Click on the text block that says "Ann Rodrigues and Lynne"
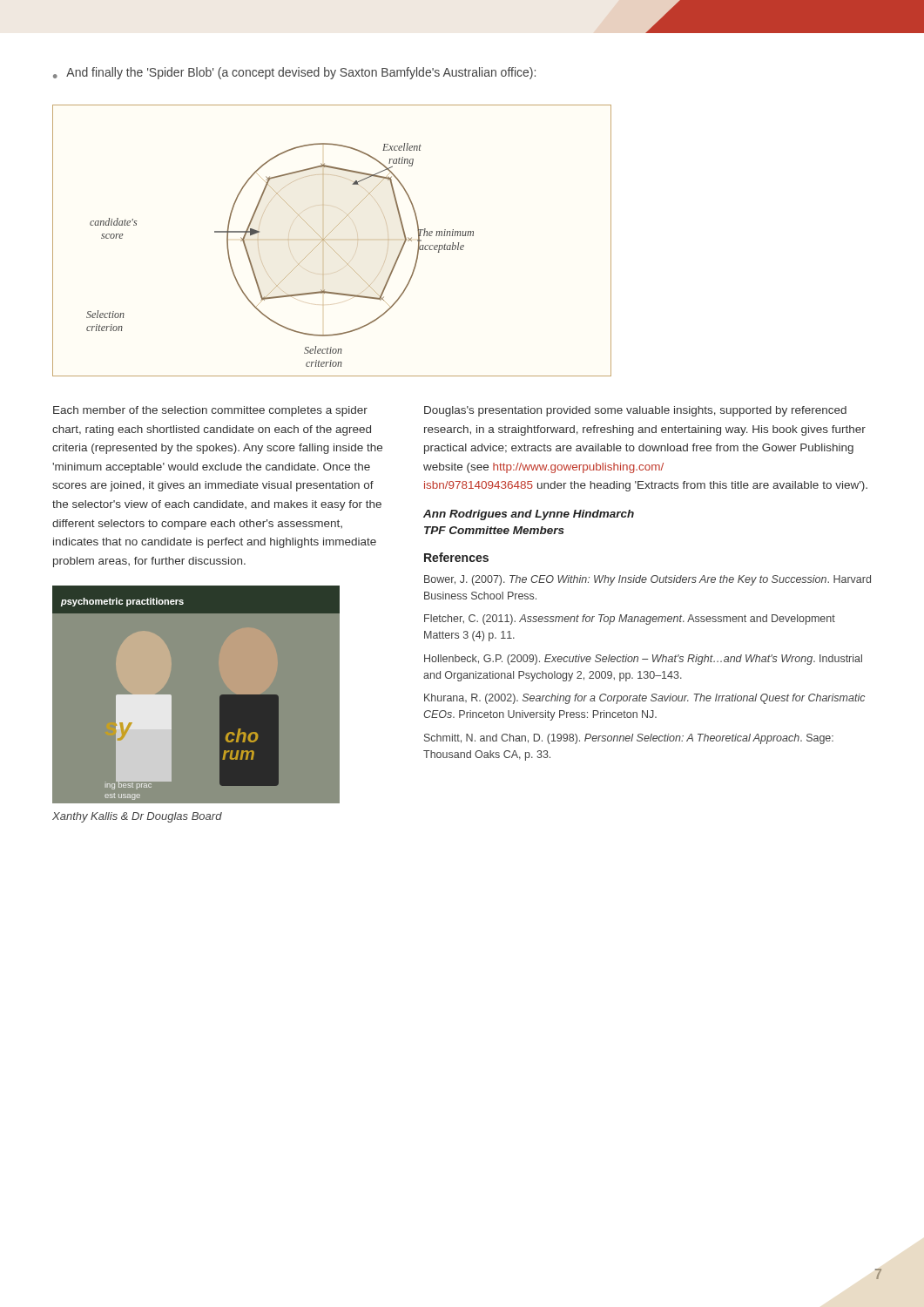Viewport: 924px width, 1307px height. (x=529, y=514)
